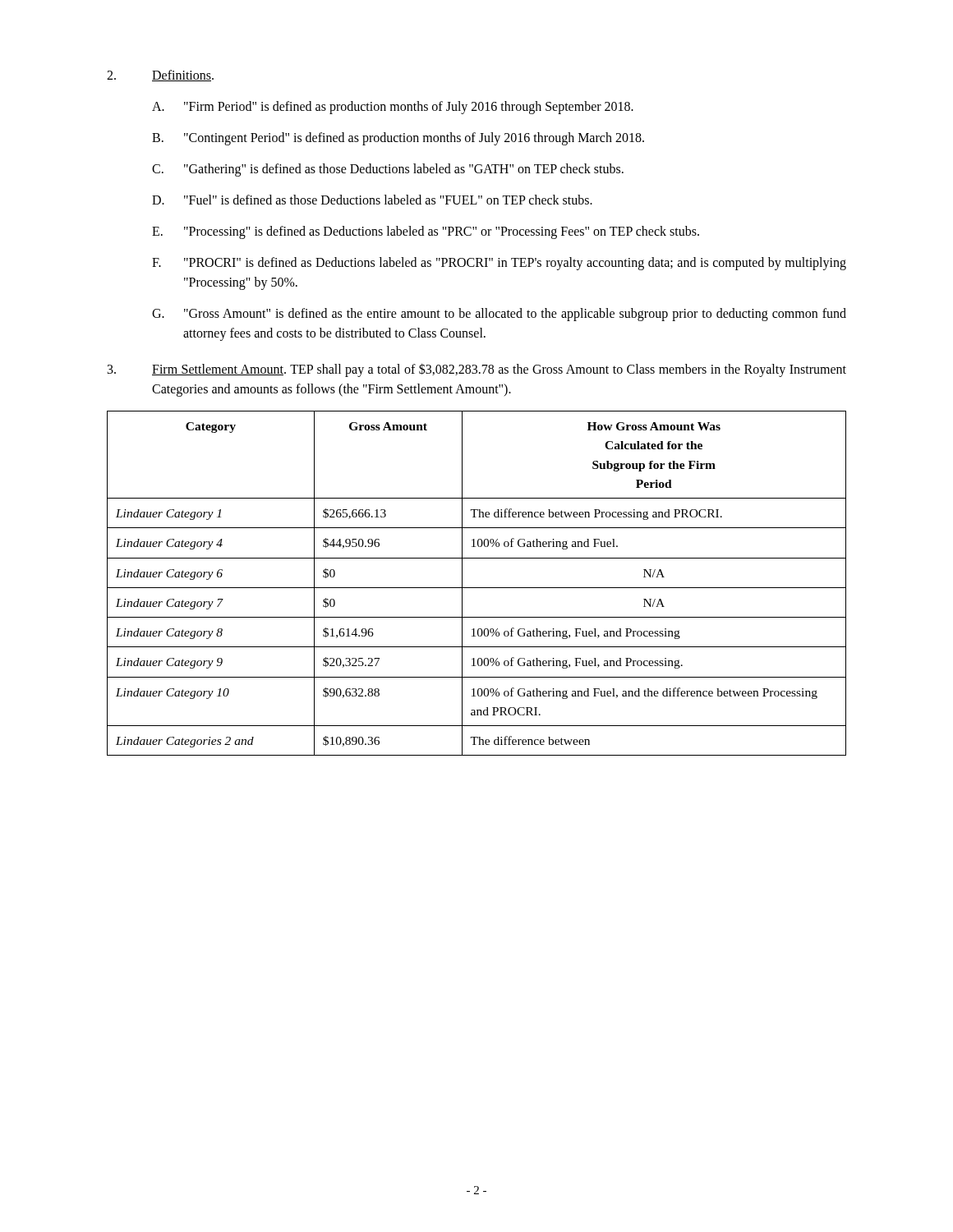Locate the region starting "A. "Firm Period" is defined as"

coord(499,107)
